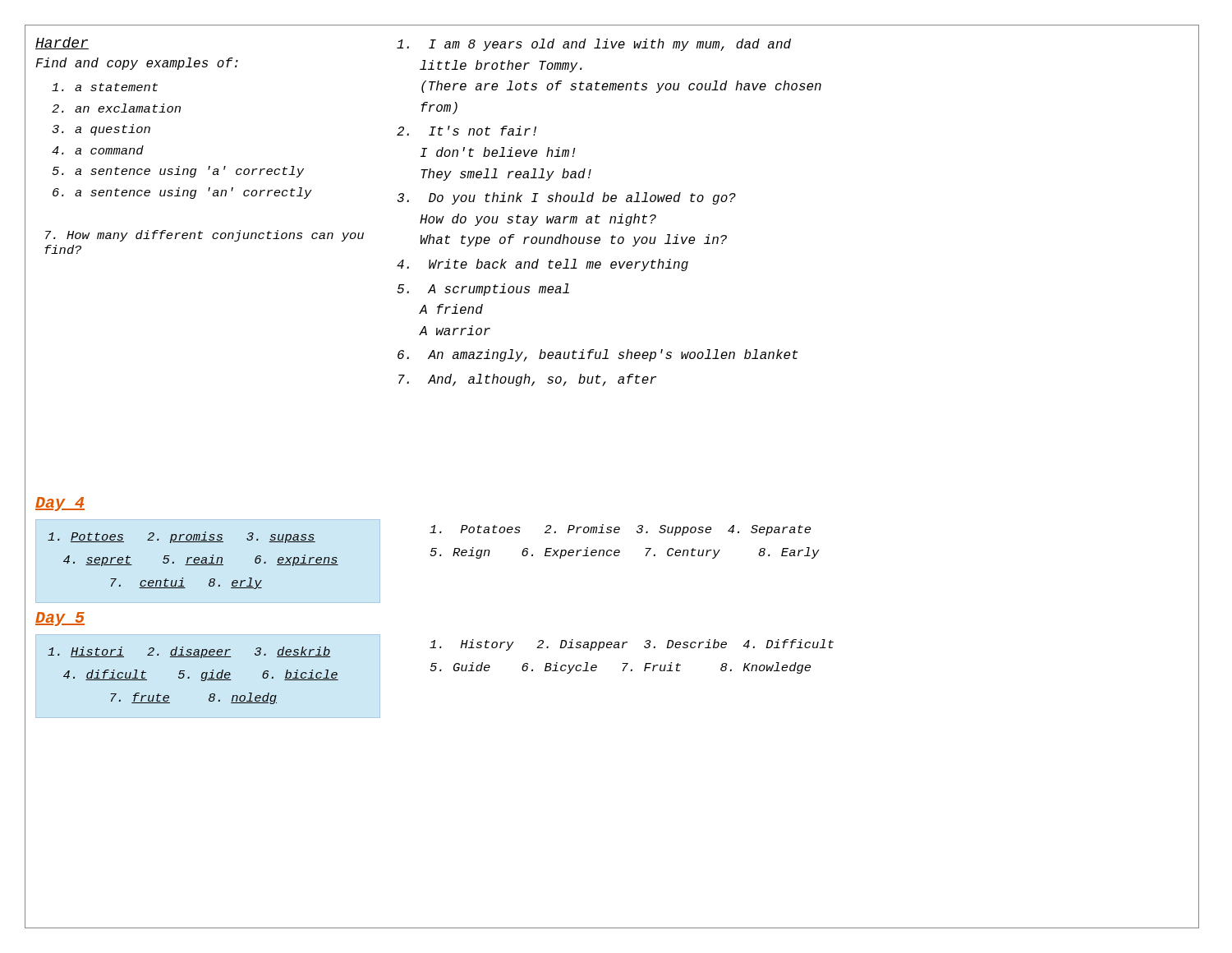Find the element starting "2. an exclamation"

coord(117,109)
